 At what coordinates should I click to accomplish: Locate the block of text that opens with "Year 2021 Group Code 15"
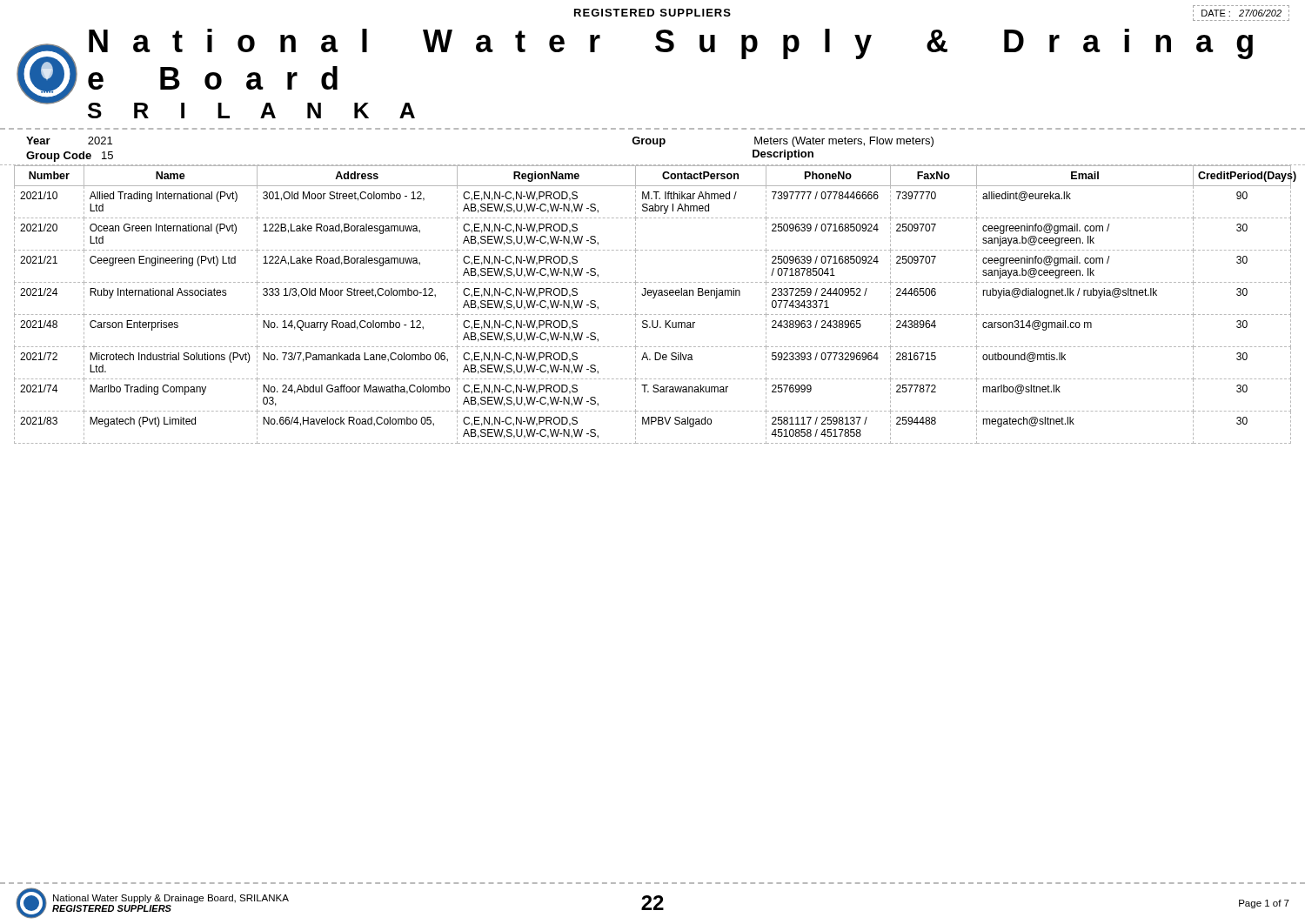pyautogui.click(x=652, y=148)
